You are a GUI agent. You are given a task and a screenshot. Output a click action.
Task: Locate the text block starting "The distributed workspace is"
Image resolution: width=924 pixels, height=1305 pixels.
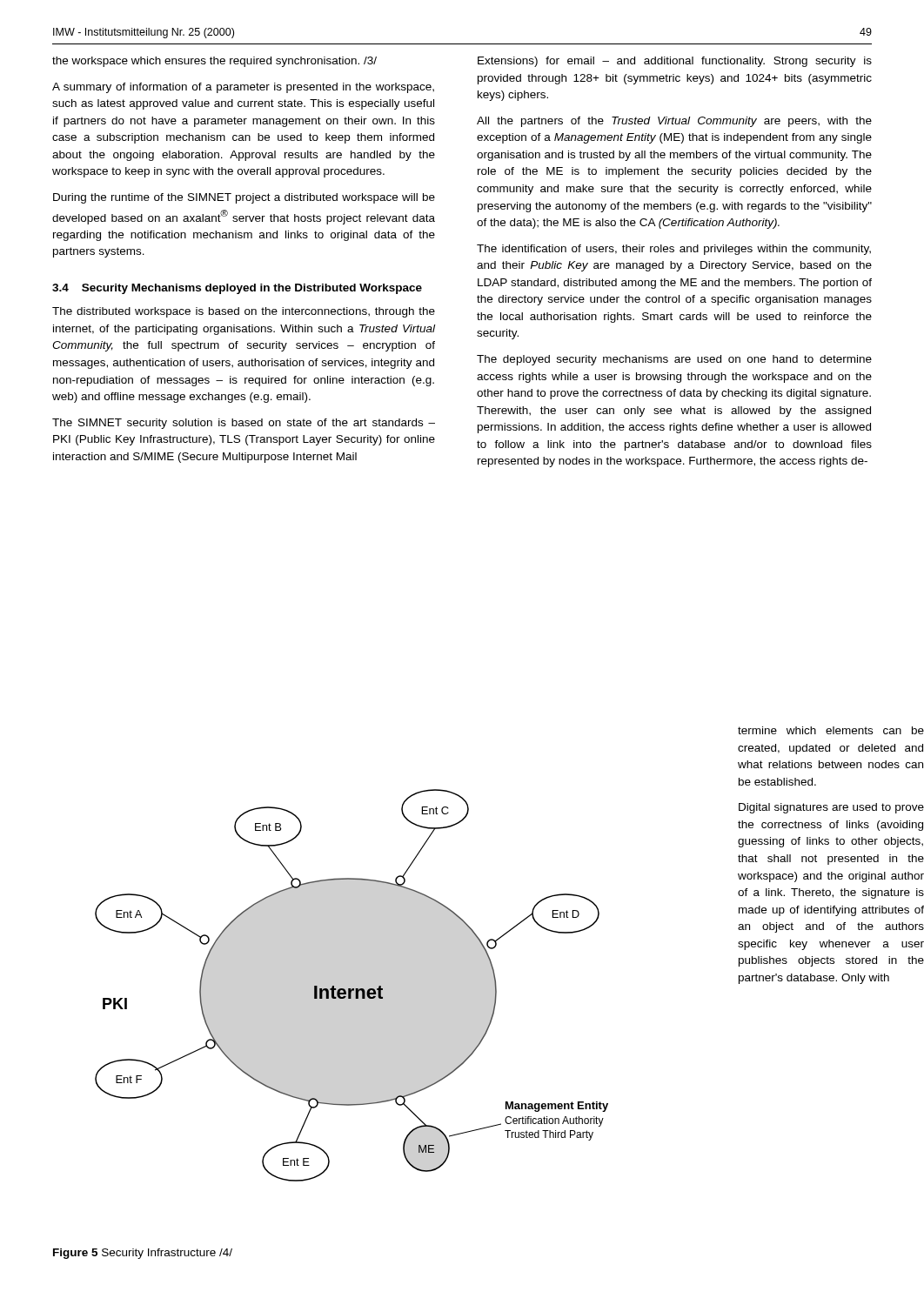coord(244,354)
